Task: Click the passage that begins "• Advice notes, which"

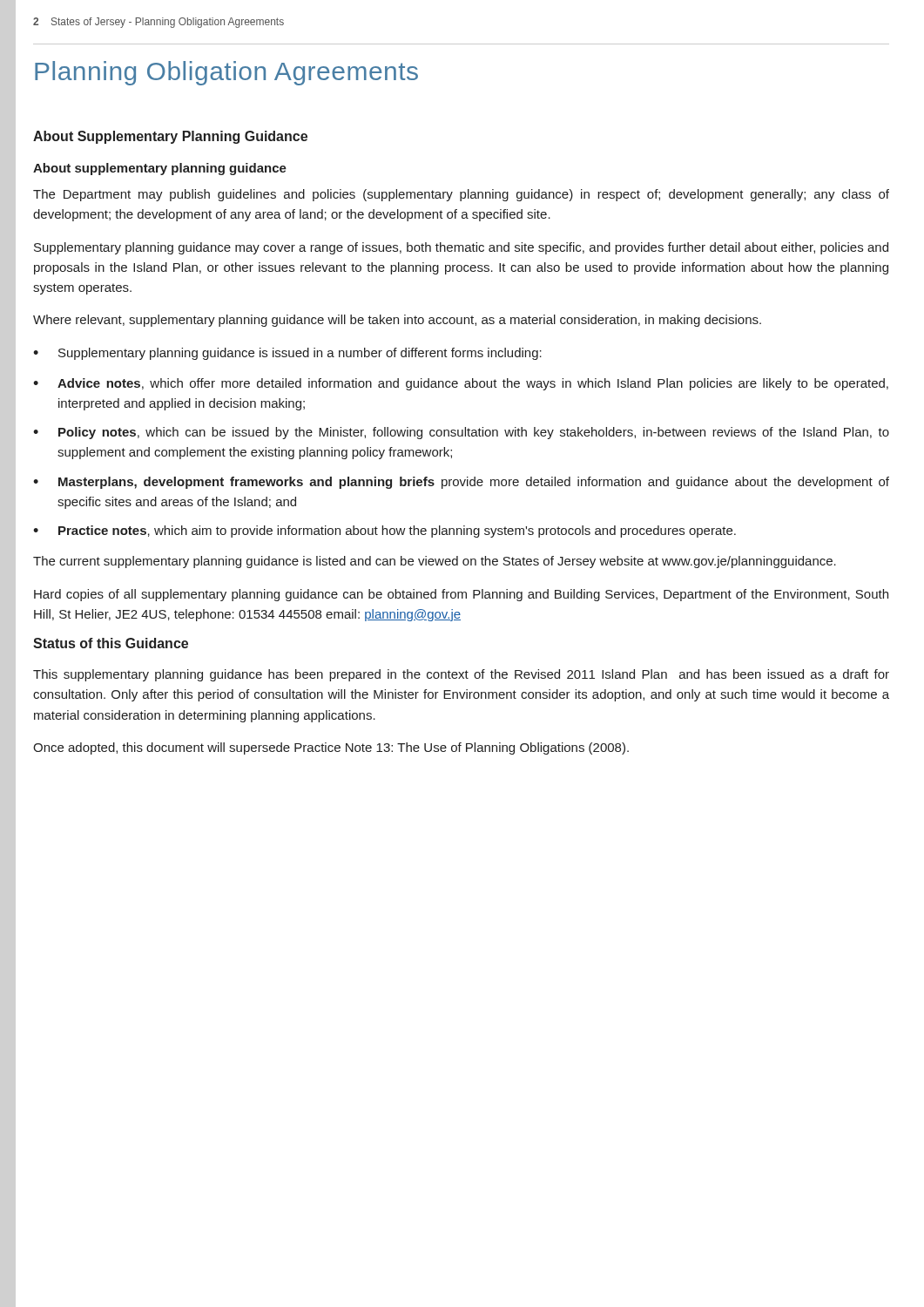Action: (461, 393)
